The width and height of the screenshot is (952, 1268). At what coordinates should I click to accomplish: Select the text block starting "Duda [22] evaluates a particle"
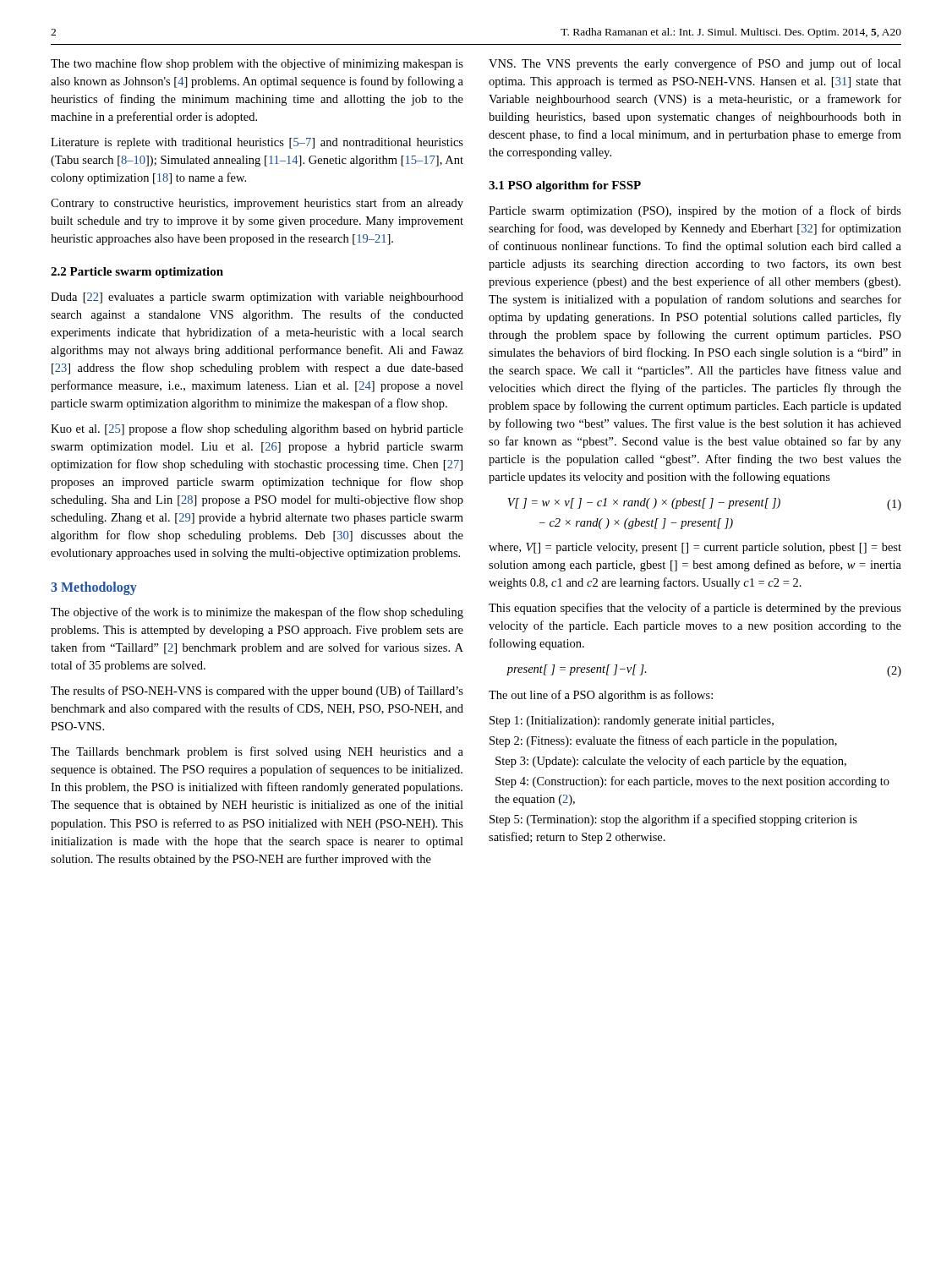[257, 425]
